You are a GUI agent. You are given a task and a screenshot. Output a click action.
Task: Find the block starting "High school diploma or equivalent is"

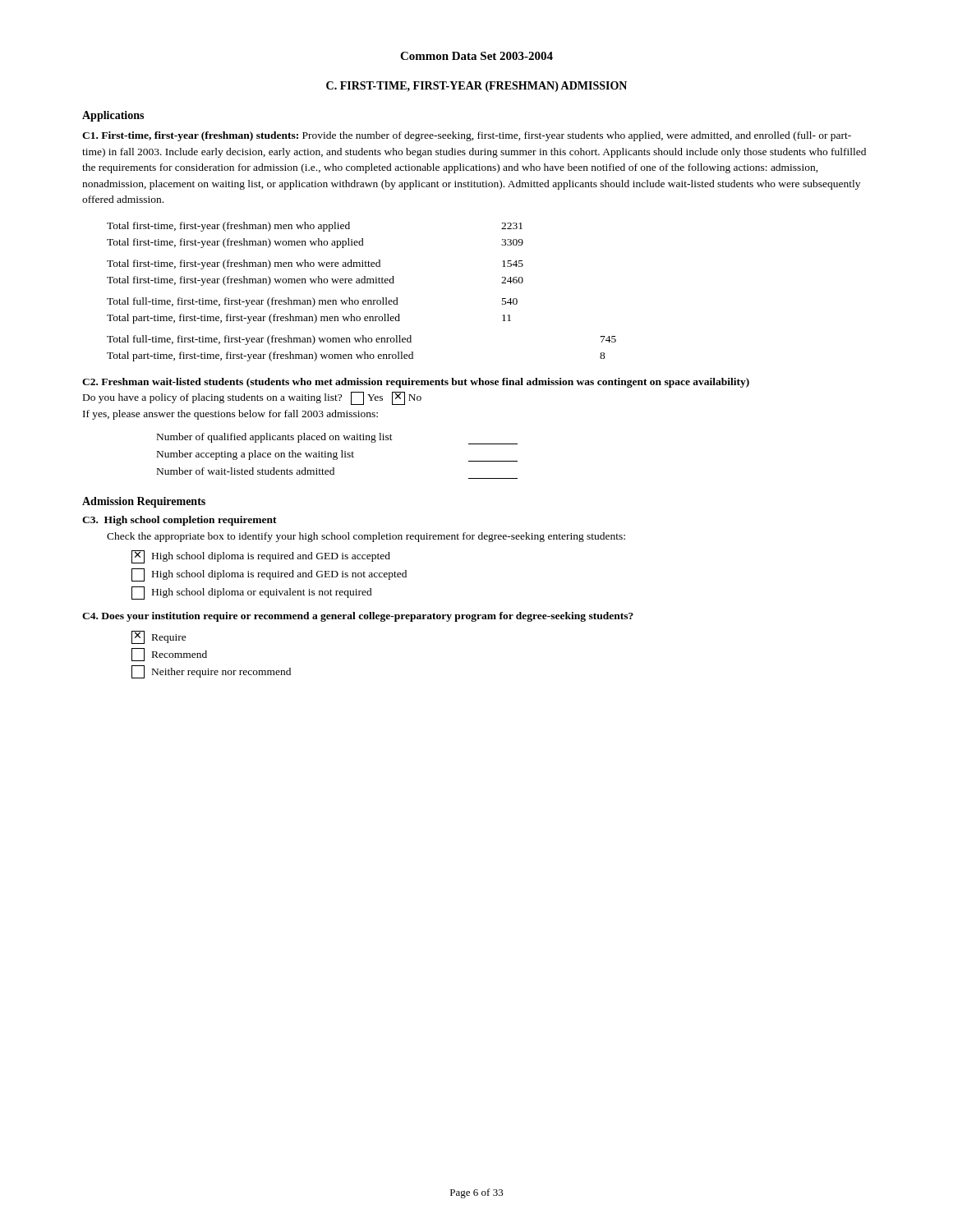252,592
